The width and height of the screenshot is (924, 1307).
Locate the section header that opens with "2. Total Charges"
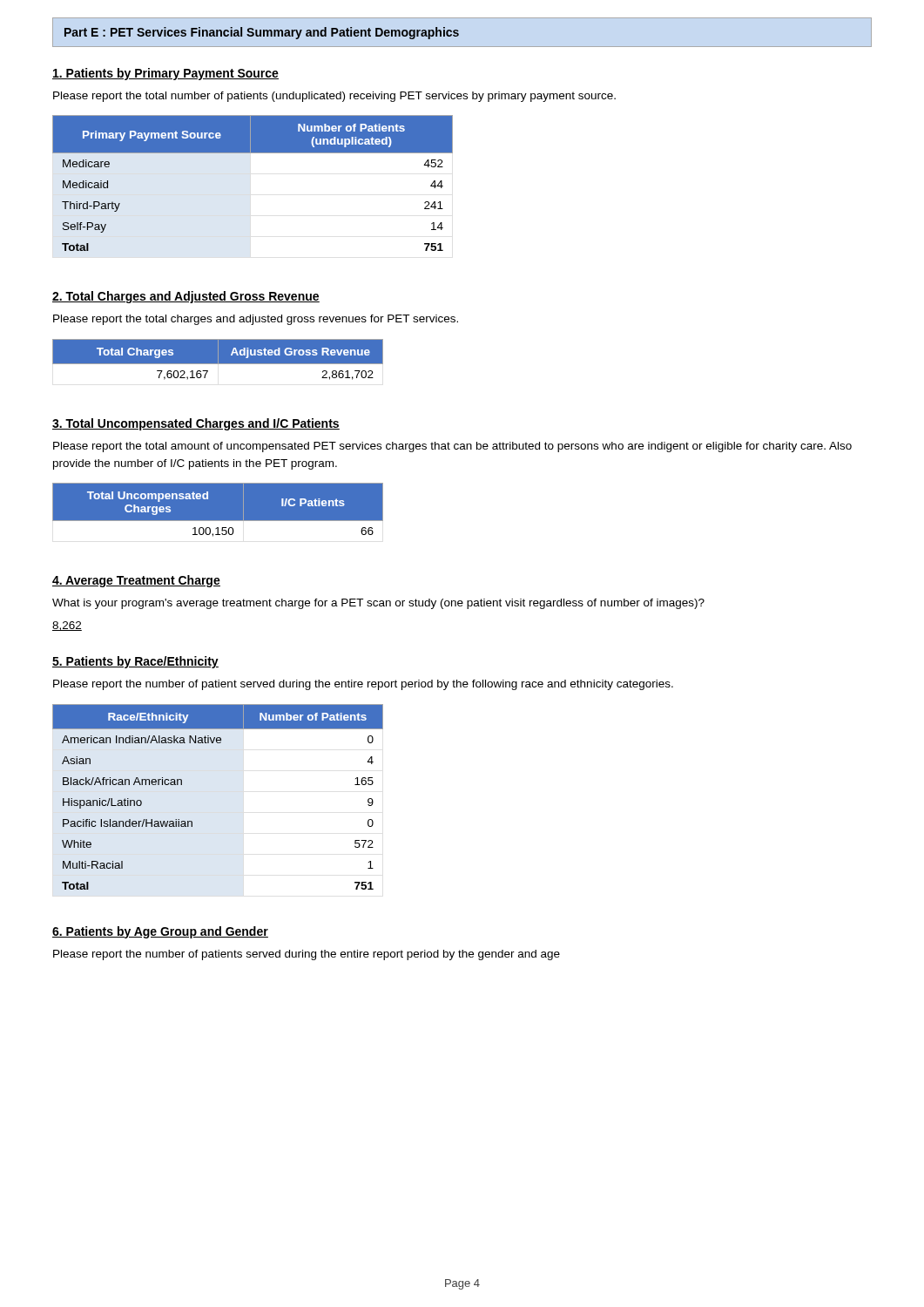(186, 296)
